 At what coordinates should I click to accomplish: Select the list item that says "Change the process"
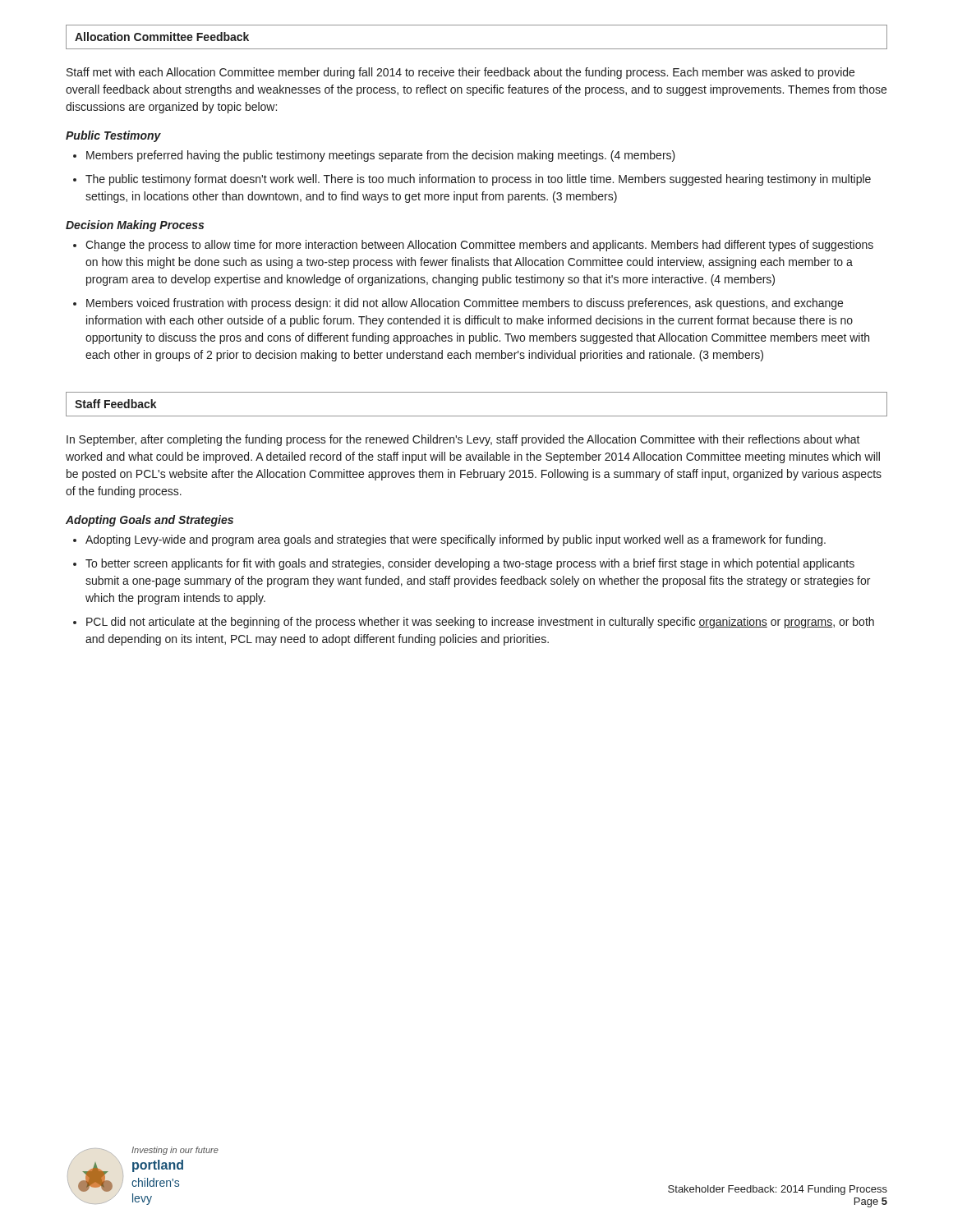click(480, 262)
